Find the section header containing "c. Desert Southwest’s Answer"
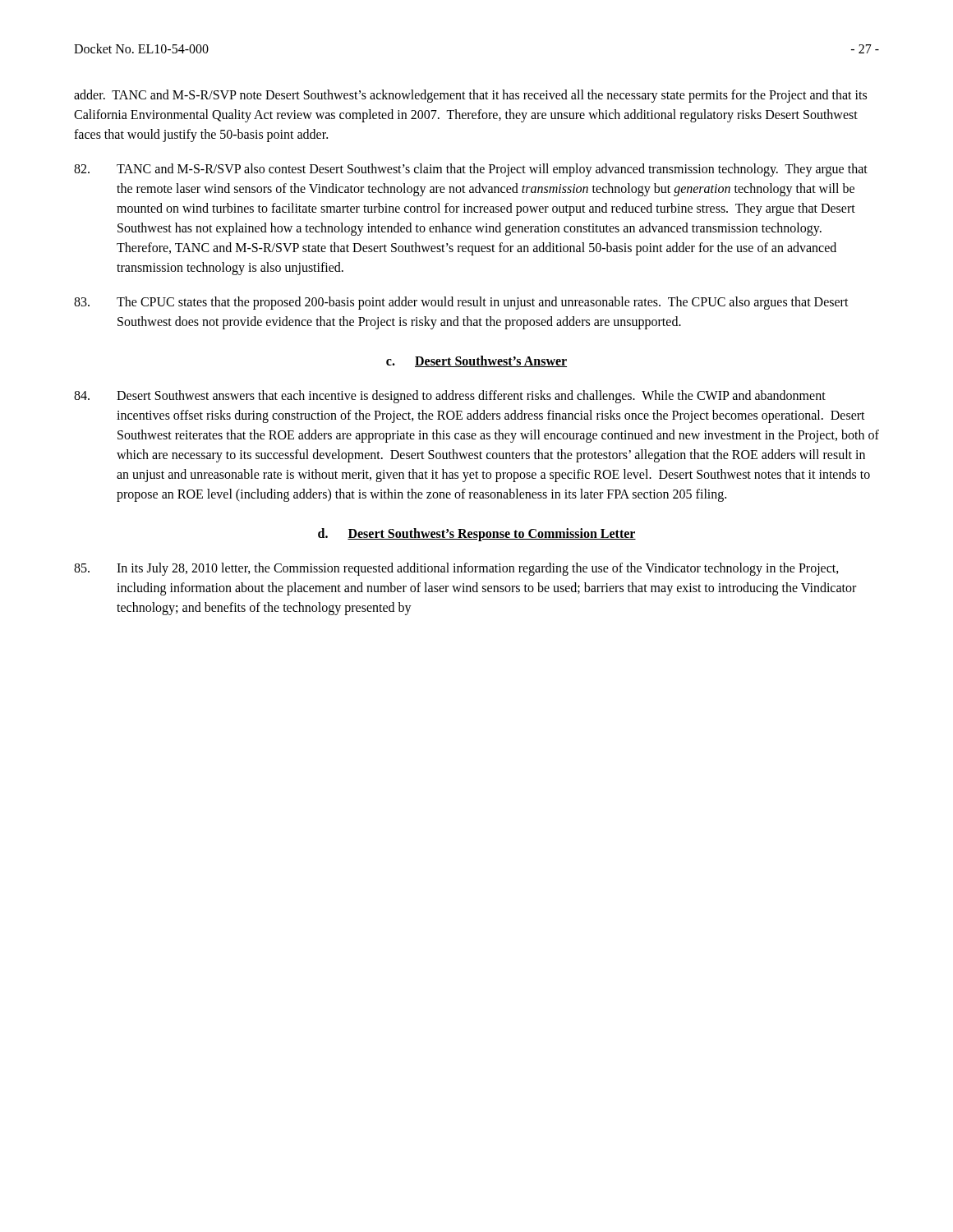953x1232 pixels. [x=476, y=361]
